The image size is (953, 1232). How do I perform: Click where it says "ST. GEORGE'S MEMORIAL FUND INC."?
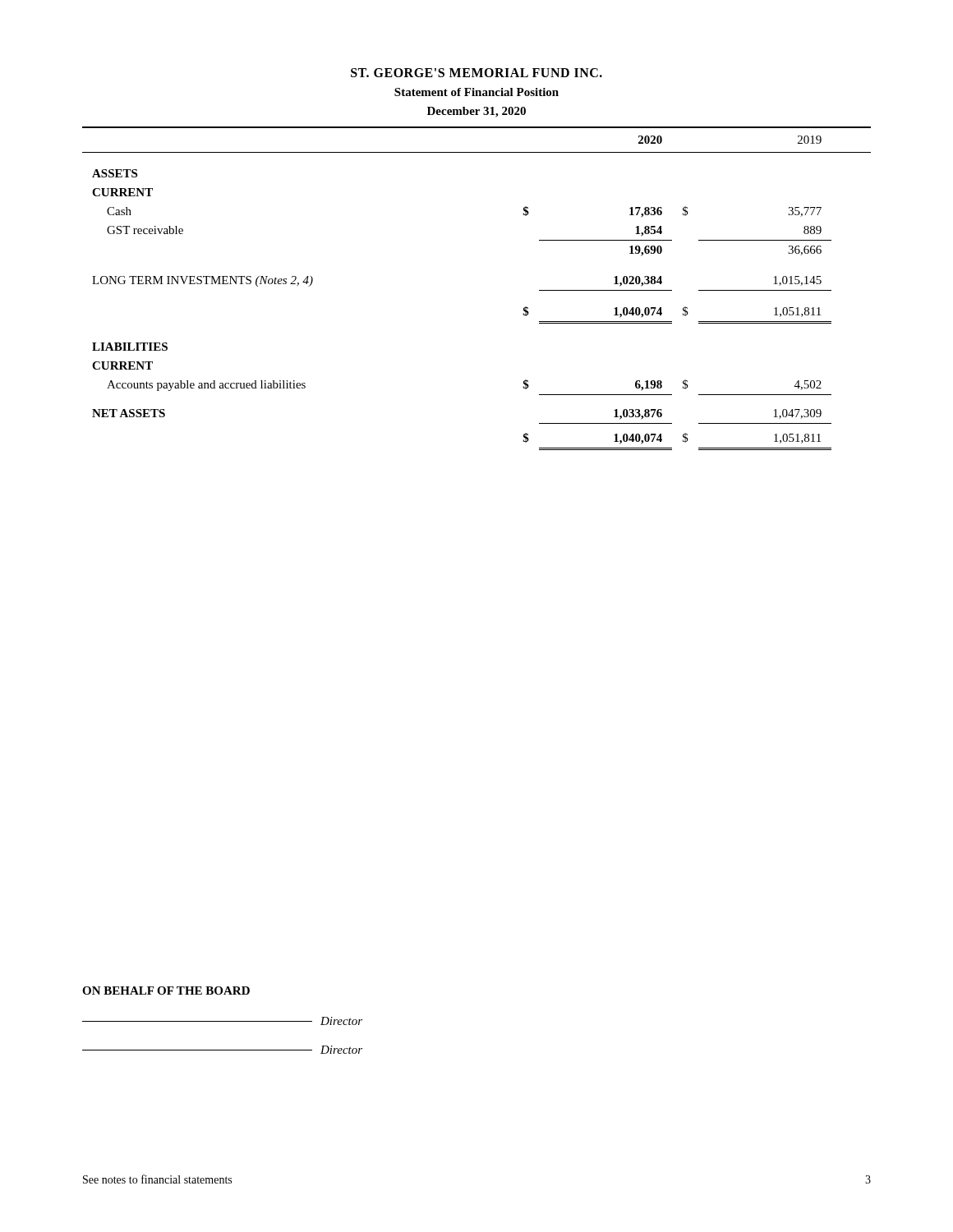(476, 73)
